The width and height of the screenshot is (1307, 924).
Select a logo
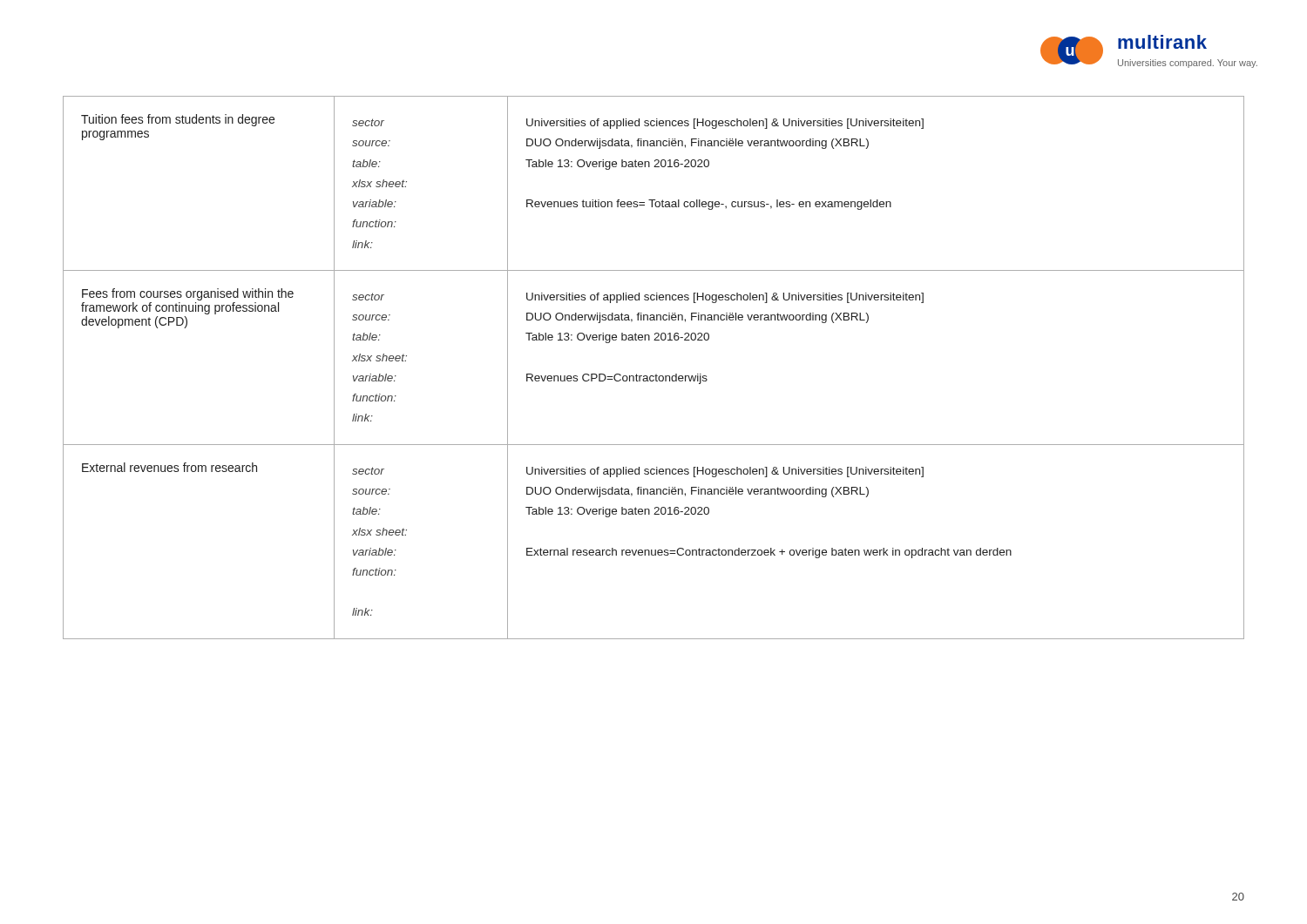pyautogui.click(x=1152, y=50)
